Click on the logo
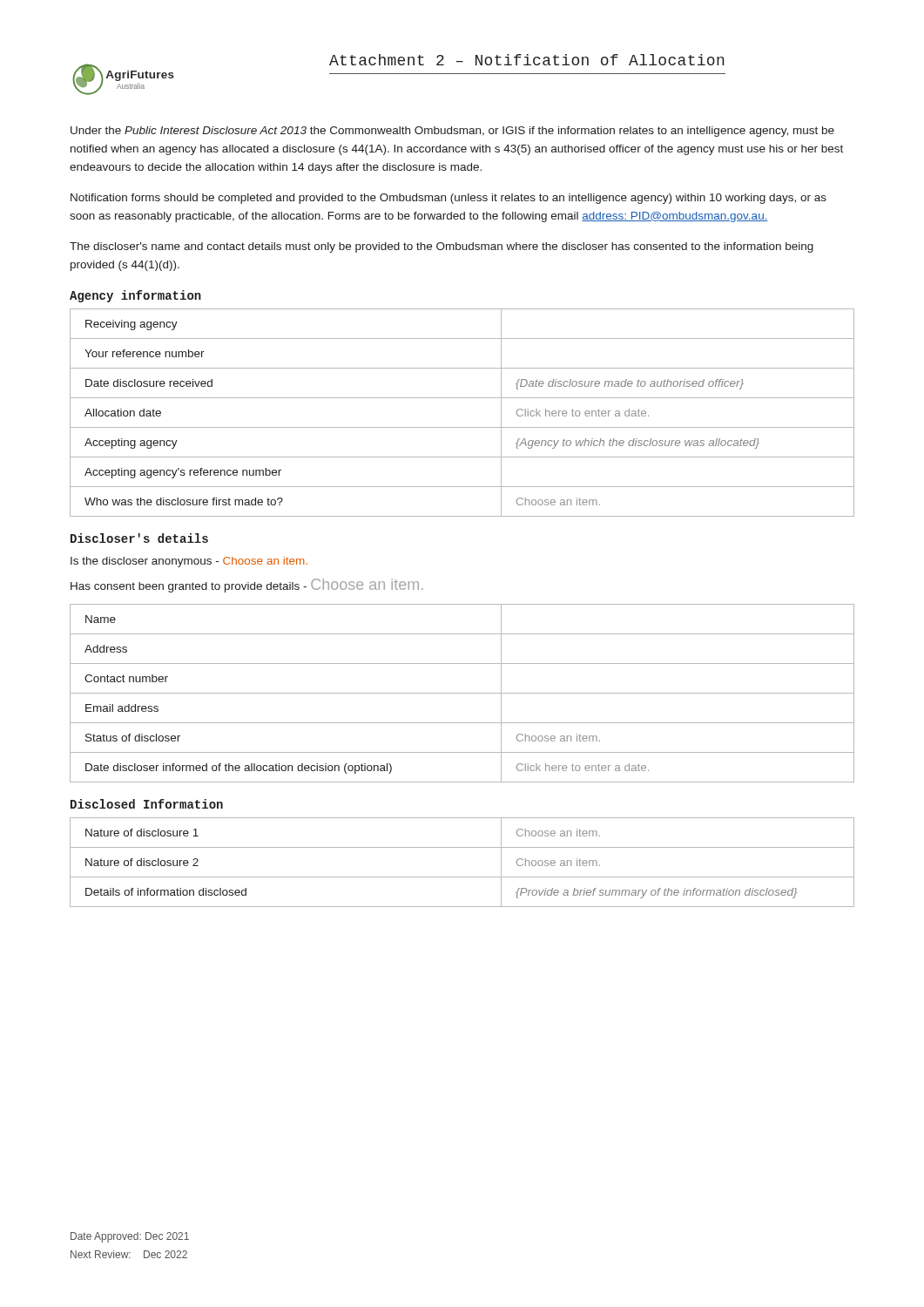Screen dimensions: 1307x924 (122, 83)
